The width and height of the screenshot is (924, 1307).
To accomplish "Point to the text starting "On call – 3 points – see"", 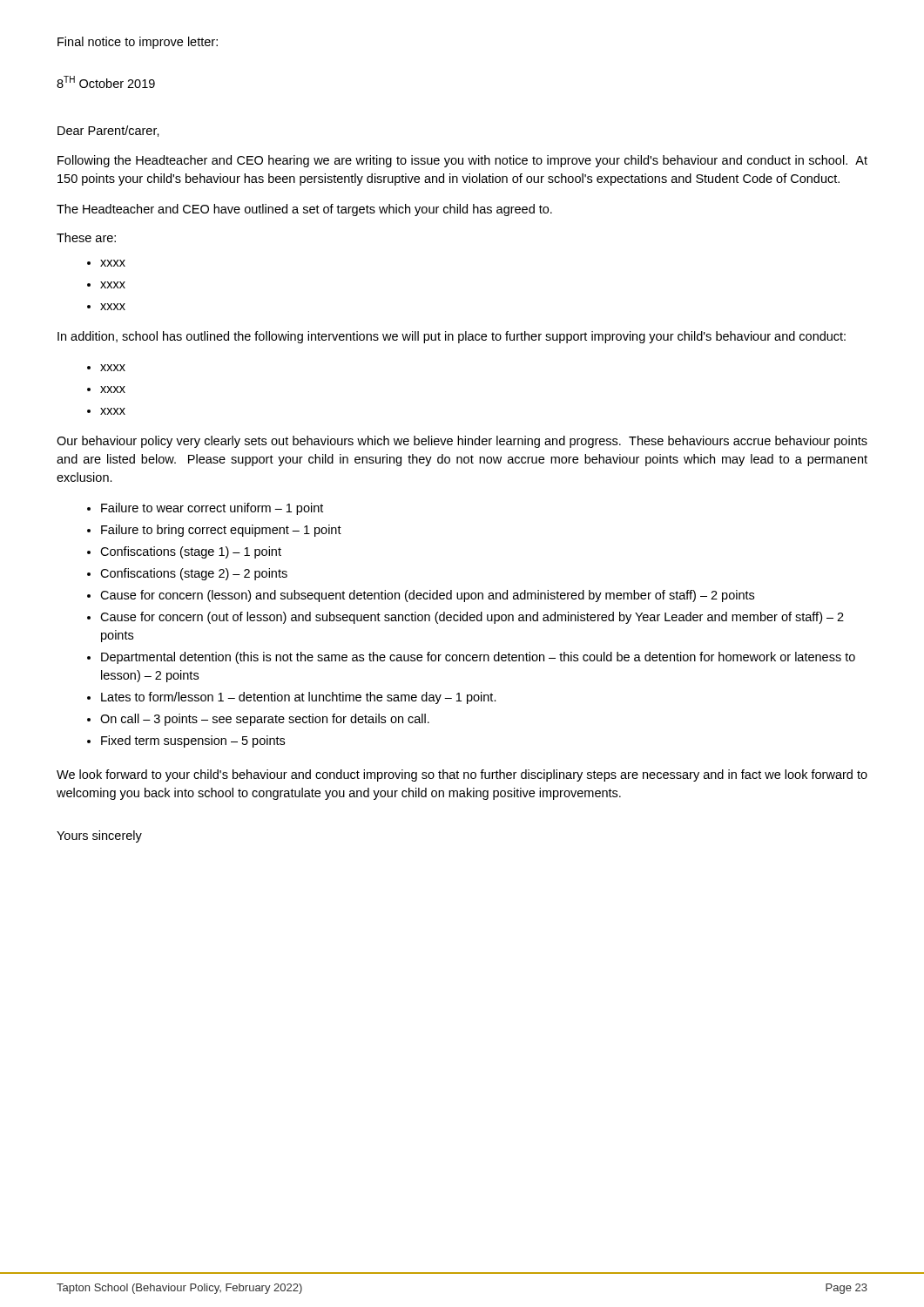I will coord(265,719).
